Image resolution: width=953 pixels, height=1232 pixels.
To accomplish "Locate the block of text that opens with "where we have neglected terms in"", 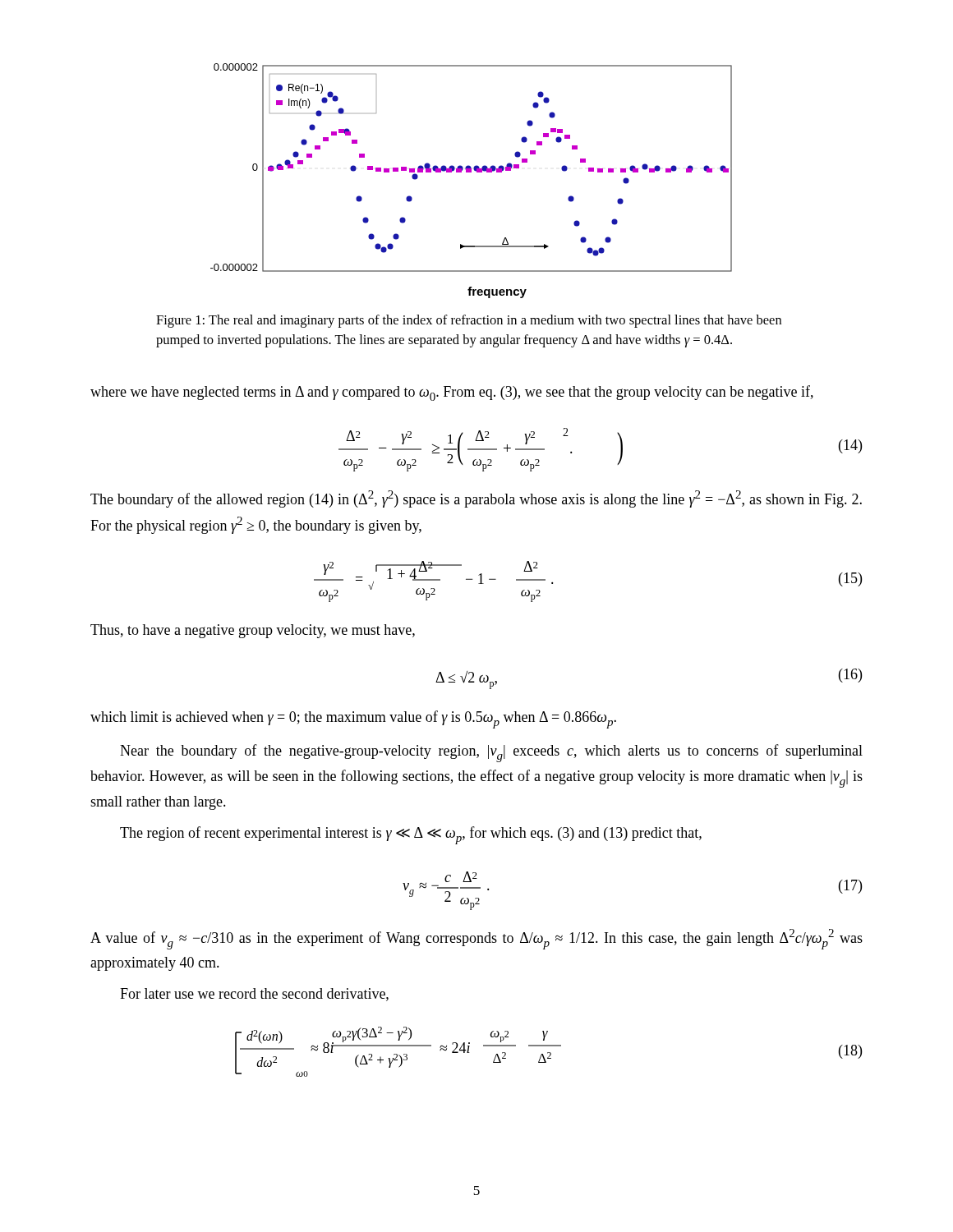I will (x=452, y=393).
